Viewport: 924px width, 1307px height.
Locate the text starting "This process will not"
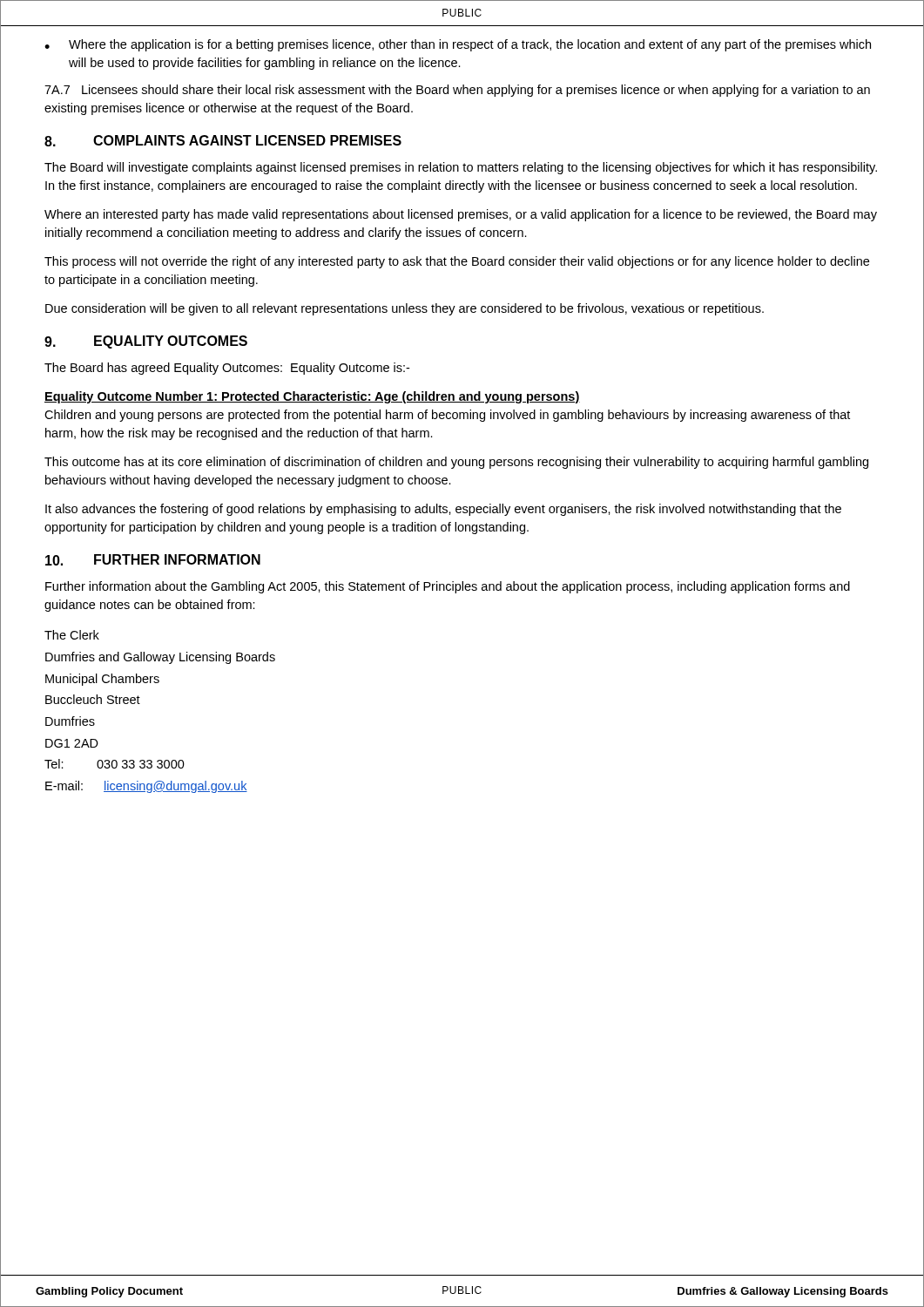click(x=457, y=271)
